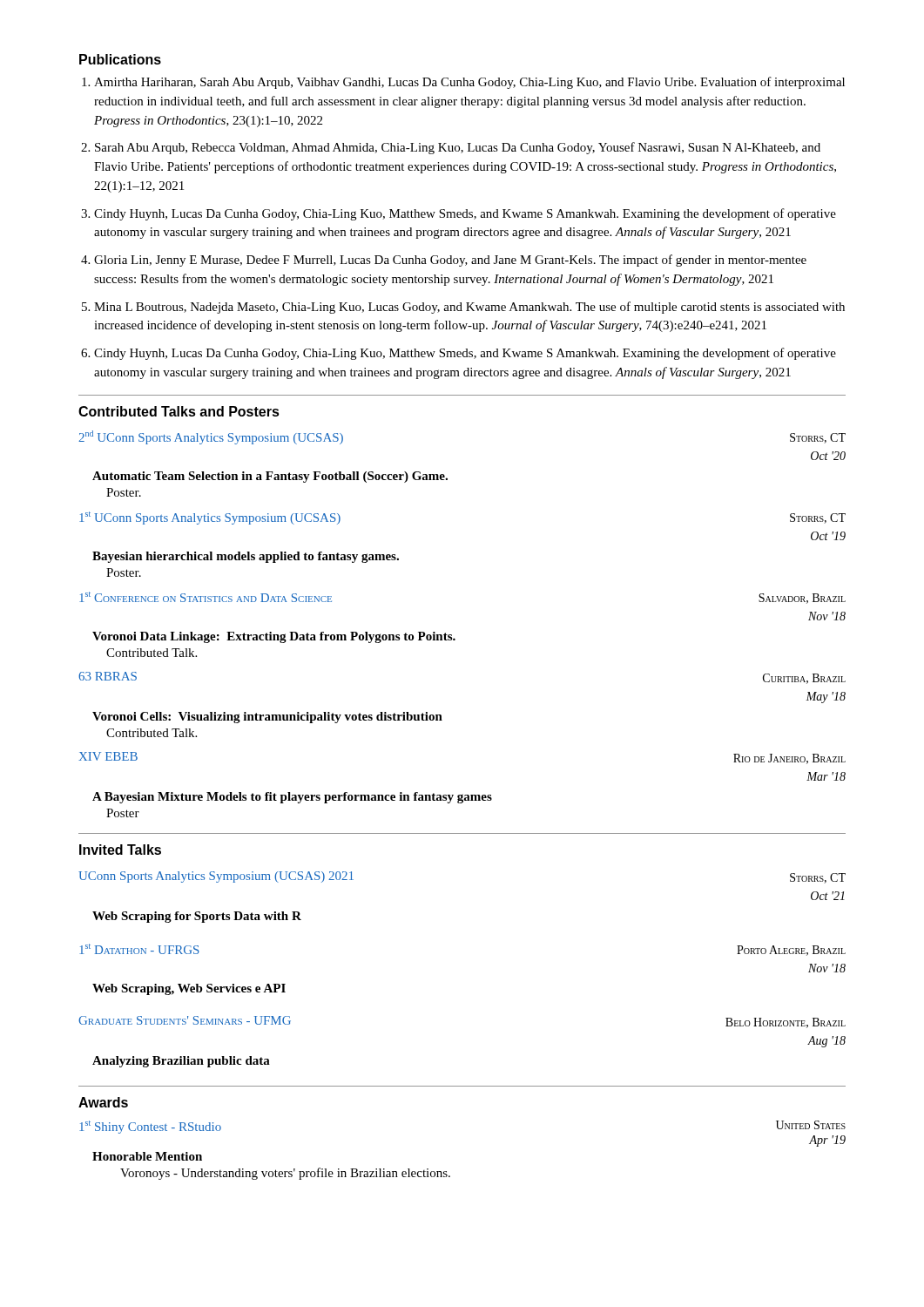Image resolution: width=924 pixels, height=1307 pixels.
Task: Click on the section header containing "Invited Talks"
Action: (120, 850)
